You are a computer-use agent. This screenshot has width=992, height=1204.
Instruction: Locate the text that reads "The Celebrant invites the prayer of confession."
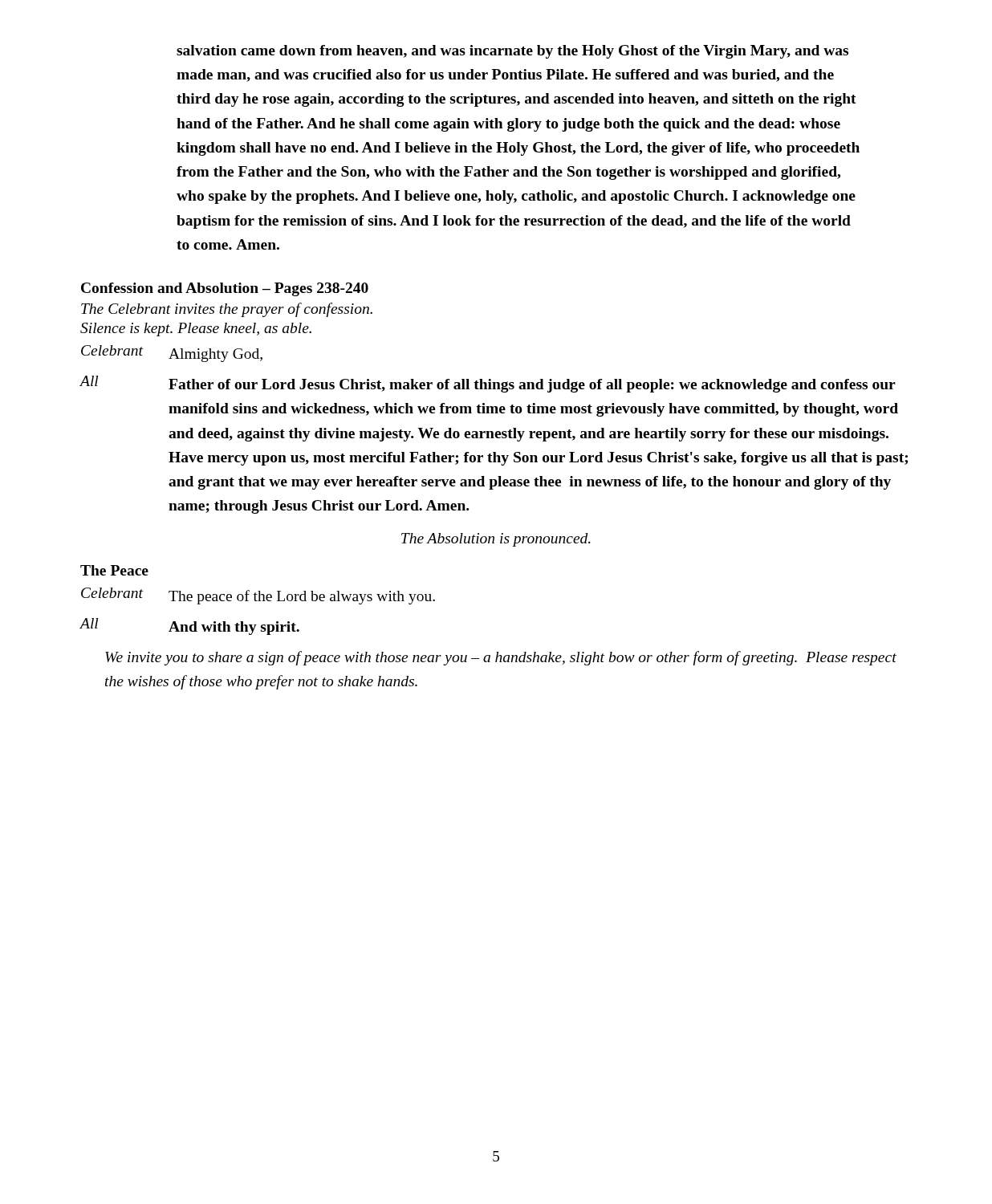point(227,310)
